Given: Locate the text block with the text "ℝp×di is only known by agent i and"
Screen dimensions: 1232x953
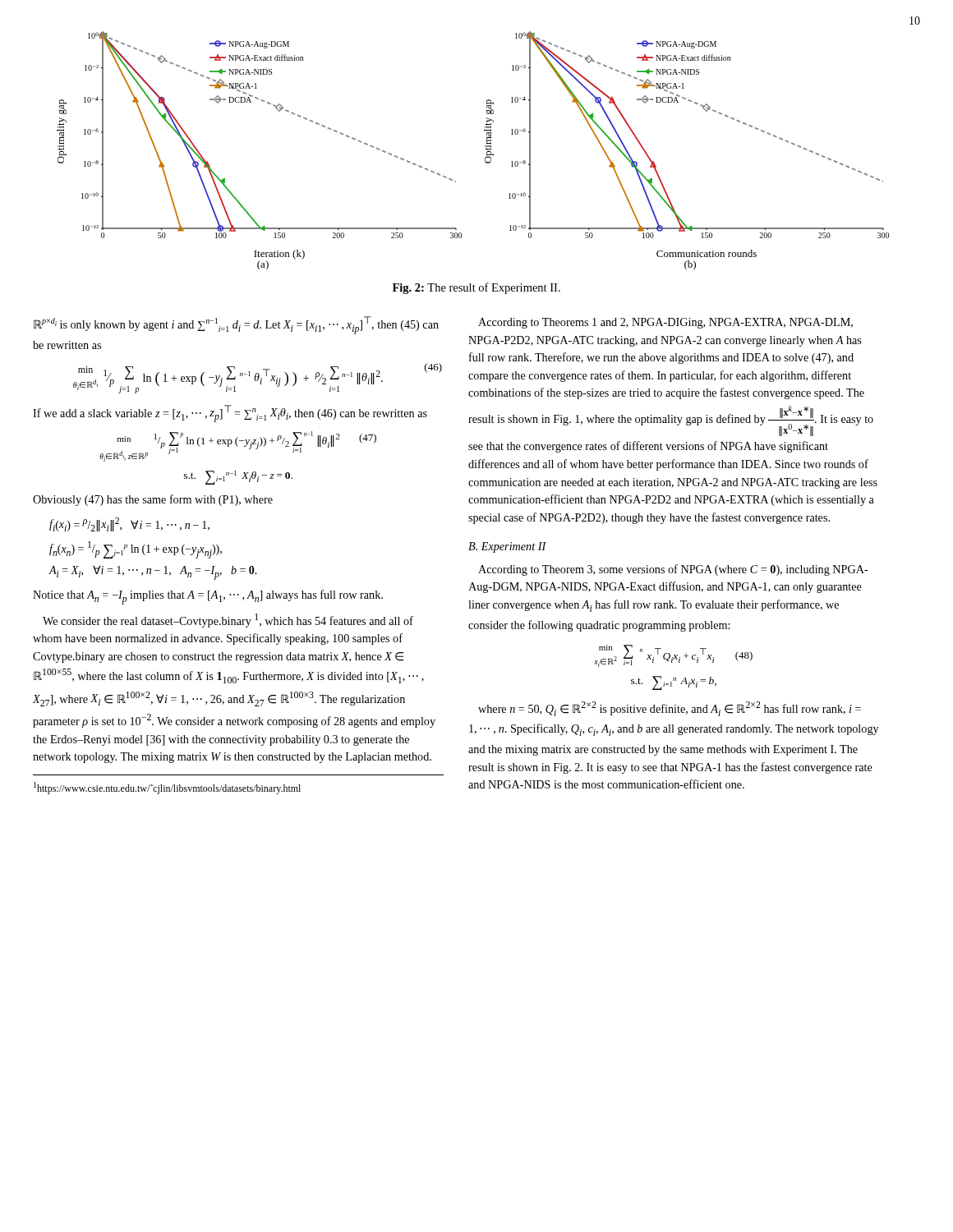Looking at the screenshot, I should (x=236, y=333).
